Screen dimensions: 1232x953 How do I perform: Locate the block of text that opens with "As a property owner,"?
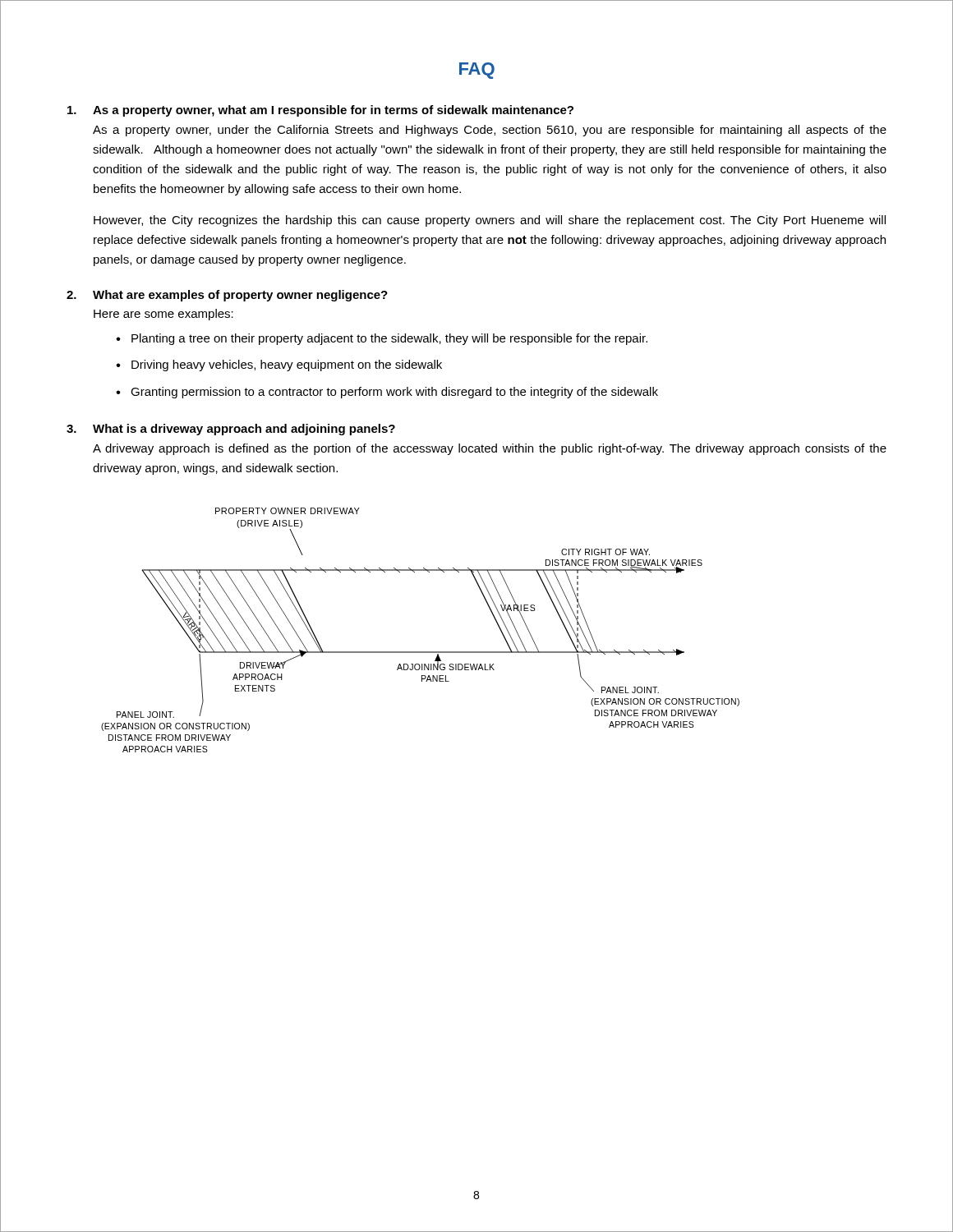476,186
